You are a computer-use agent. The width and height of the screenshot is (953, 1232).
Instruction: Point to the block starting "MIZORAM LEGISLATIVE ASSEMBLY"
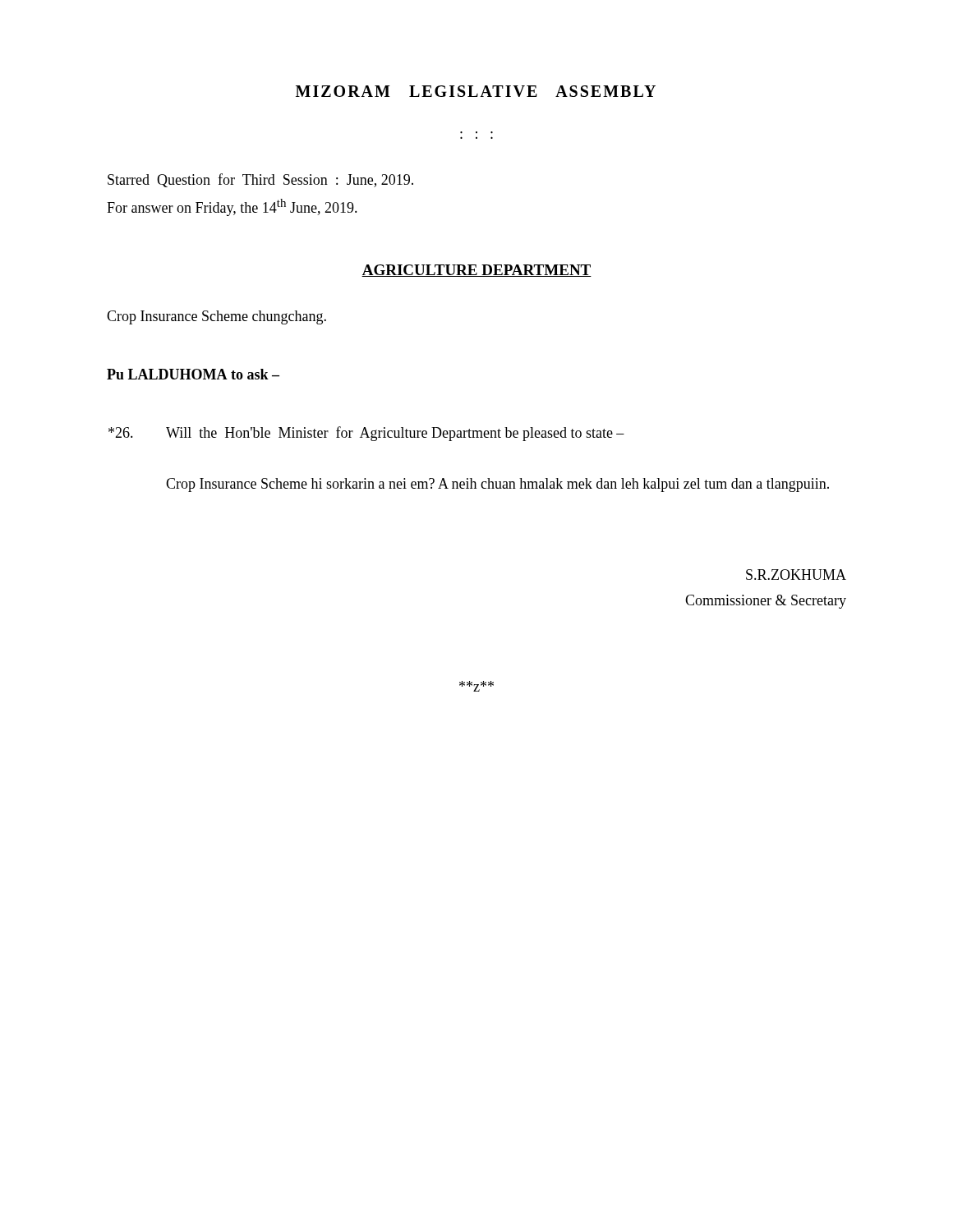pyautogui.click(x=476, y=91)
